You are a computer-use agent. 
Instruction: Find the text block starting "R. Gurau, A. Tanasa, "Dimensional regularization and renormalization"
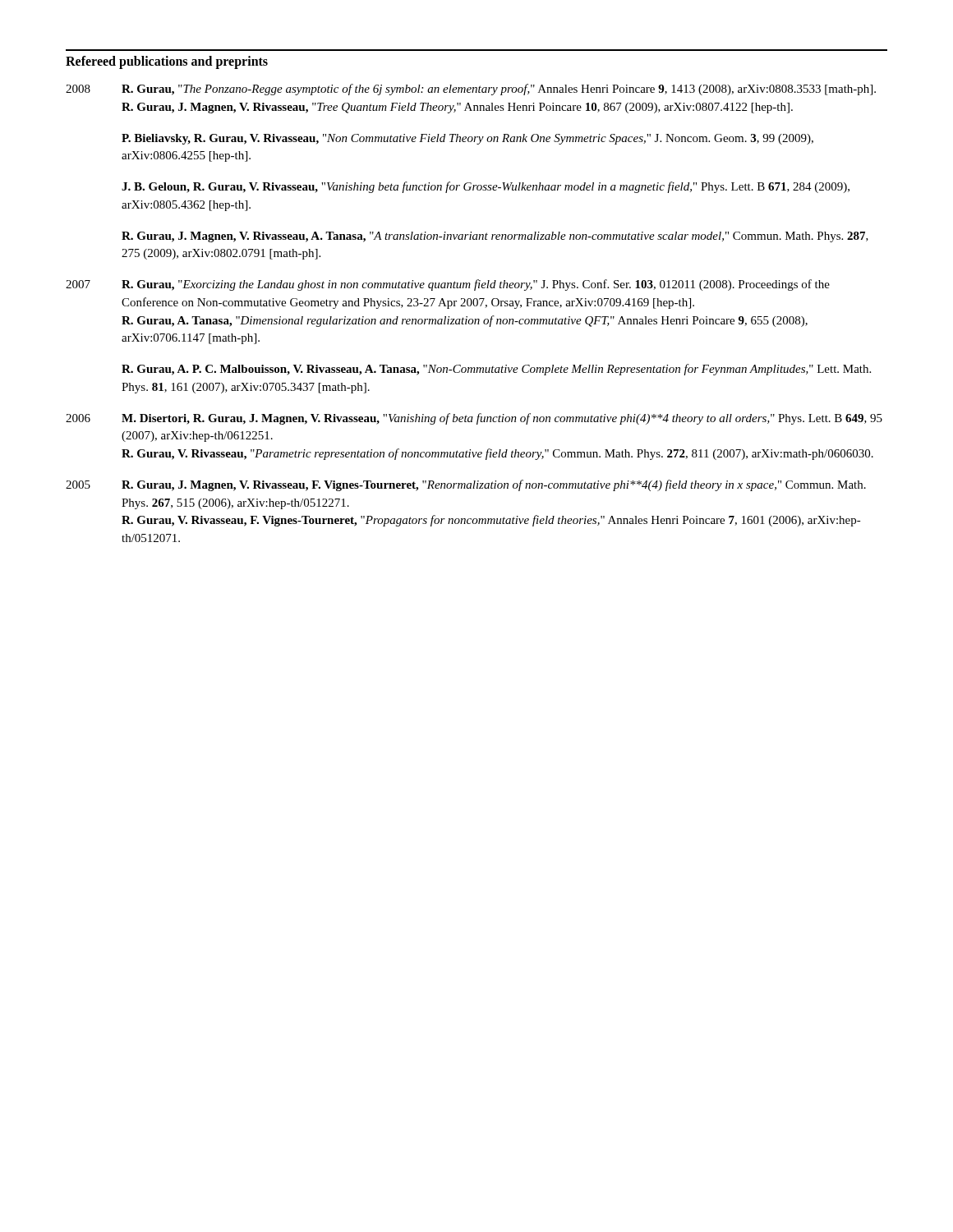coord(465,329)
